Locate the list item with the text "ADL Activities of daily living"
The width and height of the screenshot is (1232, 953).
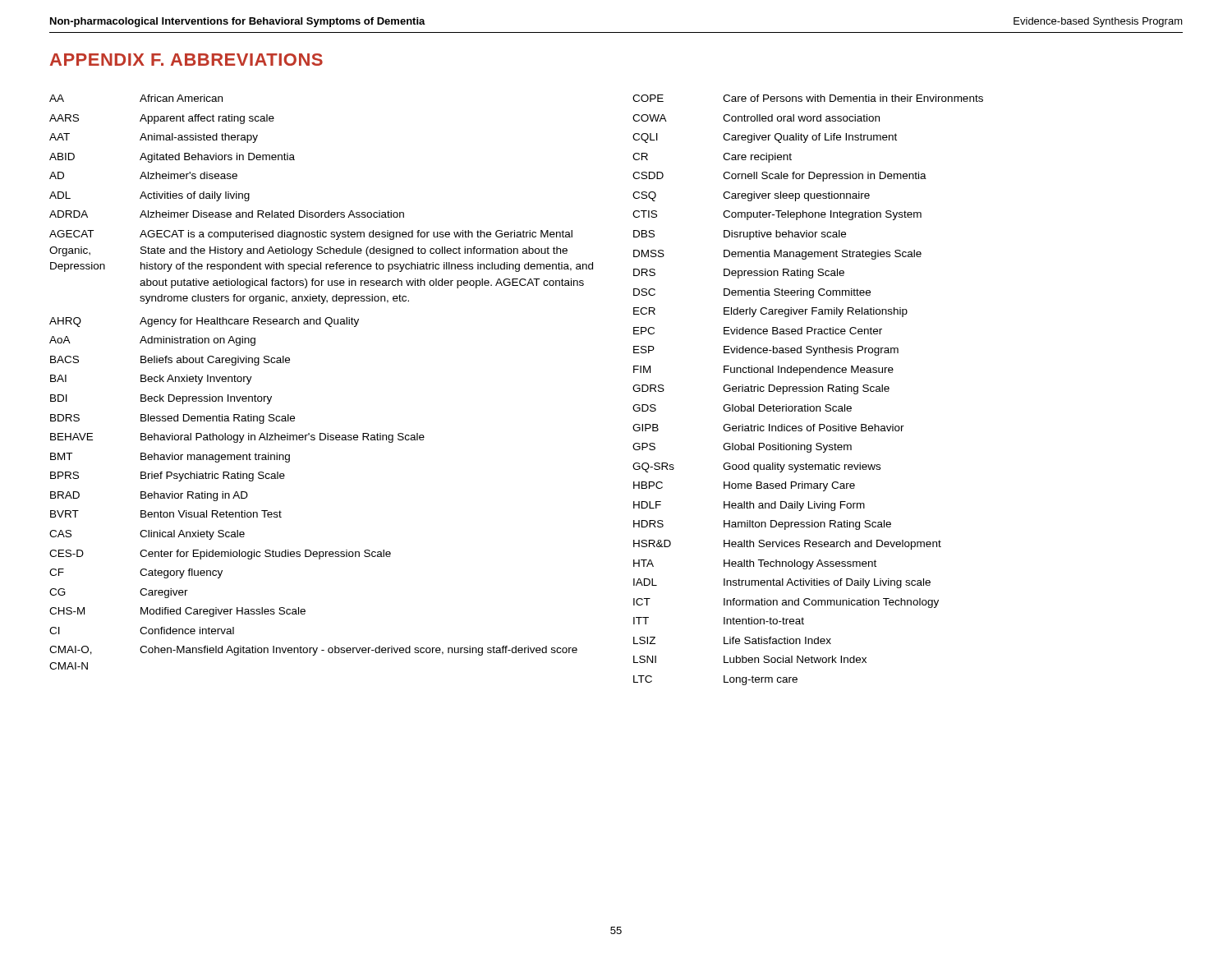(149, 196)
